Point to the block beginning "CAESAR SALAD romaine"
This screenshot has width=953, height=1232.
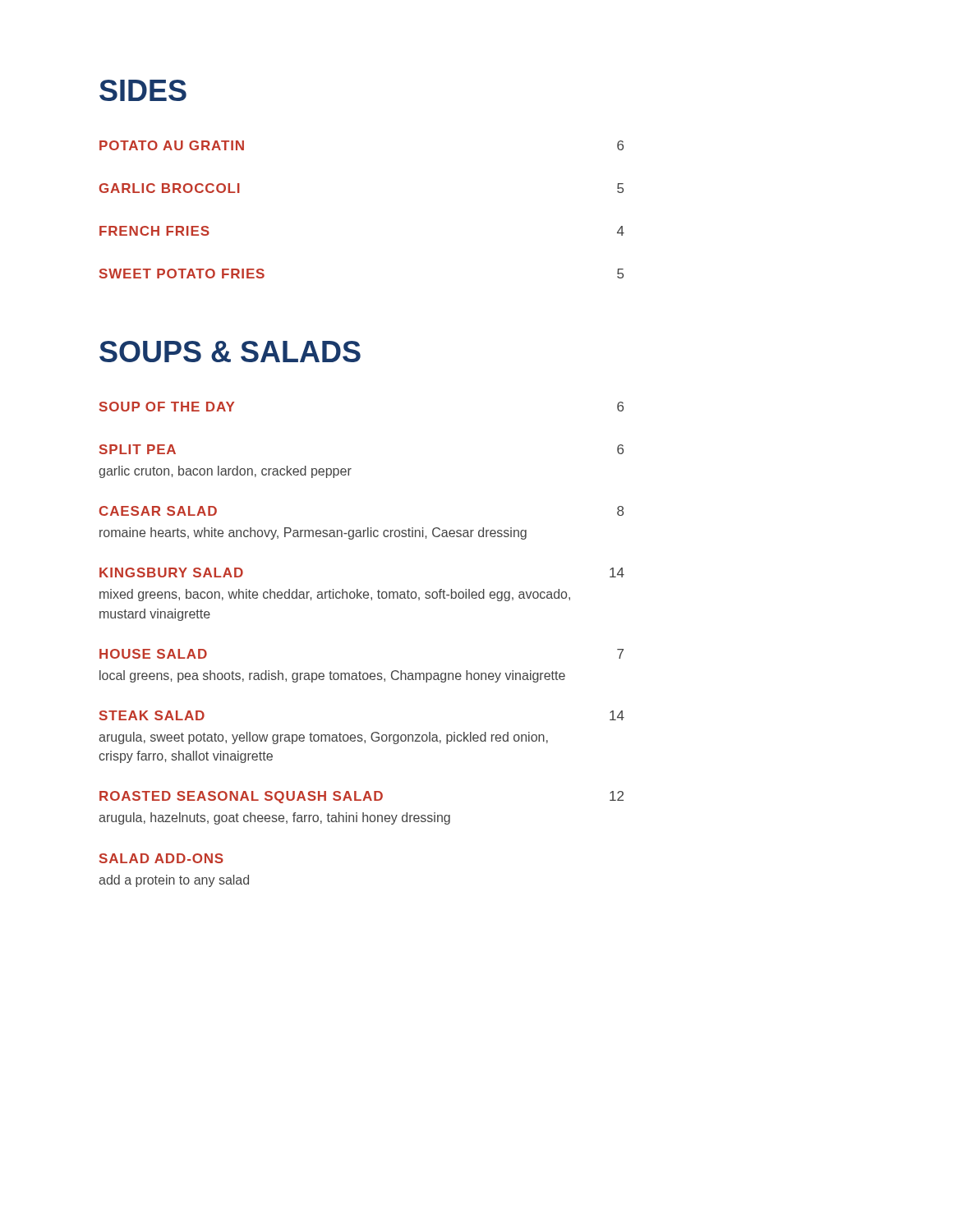click(x=361, y=523)
